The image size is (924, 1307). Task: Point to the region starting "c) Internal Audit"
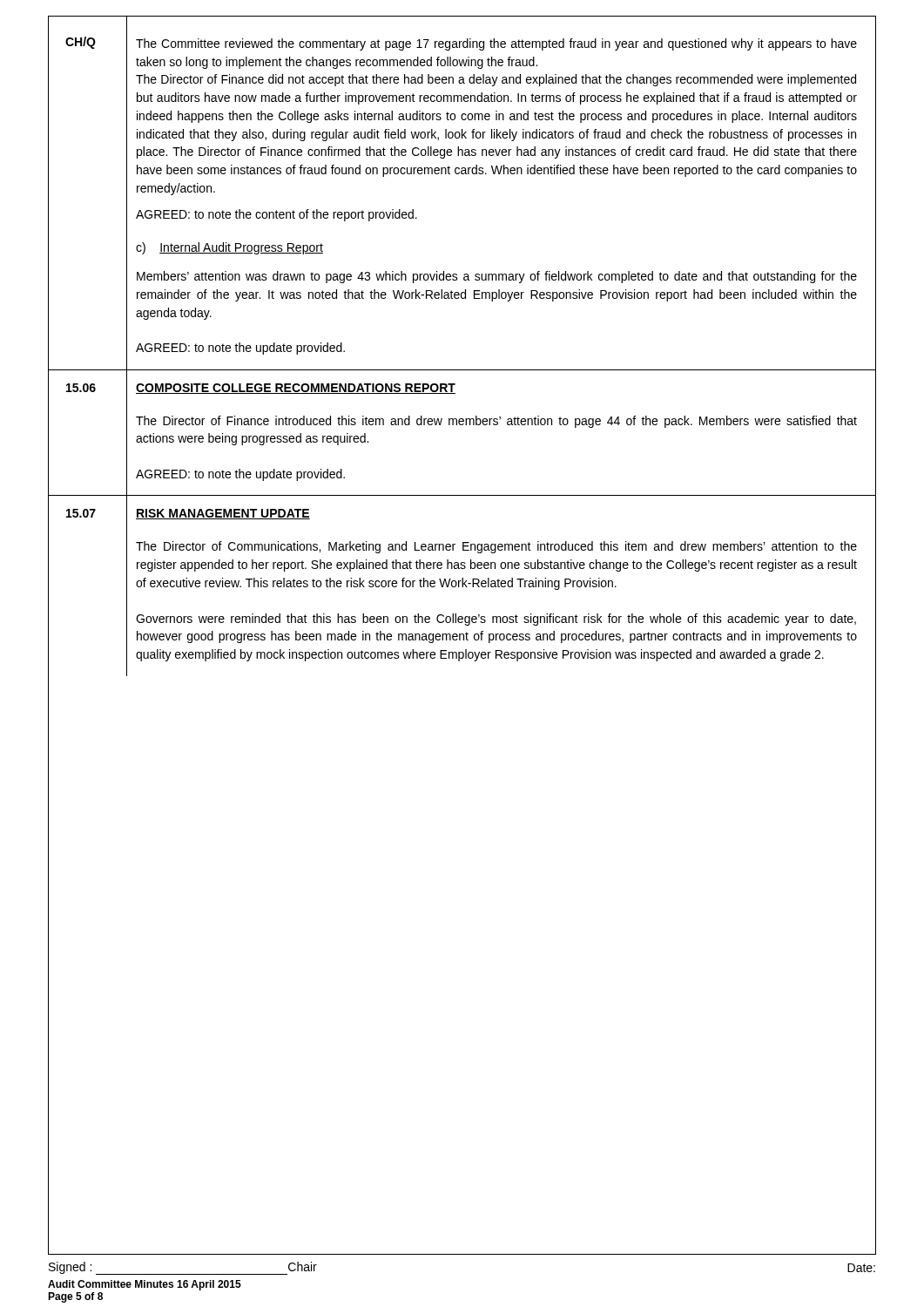tap(206, 245)
